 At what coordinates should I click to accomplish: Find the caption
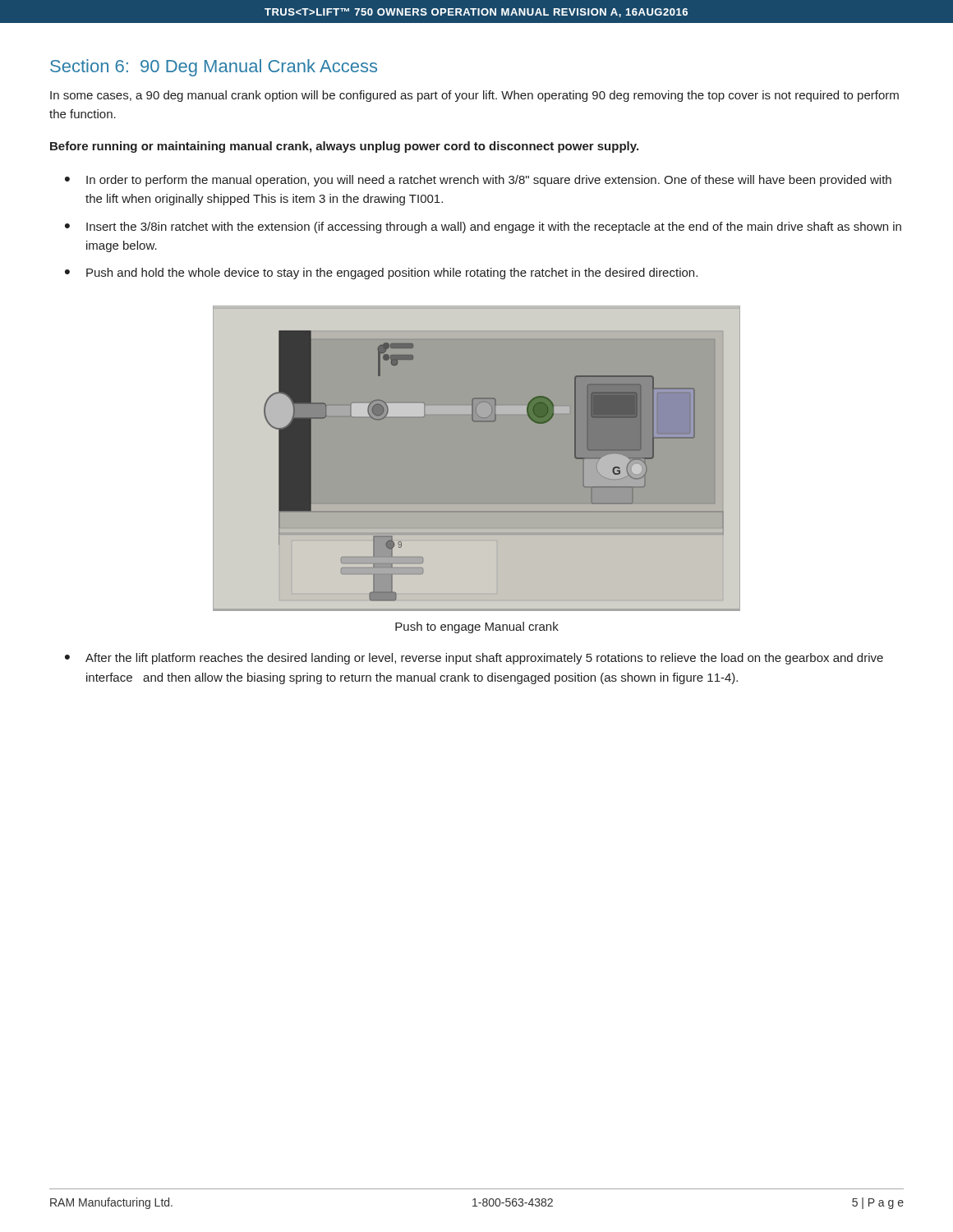(x=476, y=627)
